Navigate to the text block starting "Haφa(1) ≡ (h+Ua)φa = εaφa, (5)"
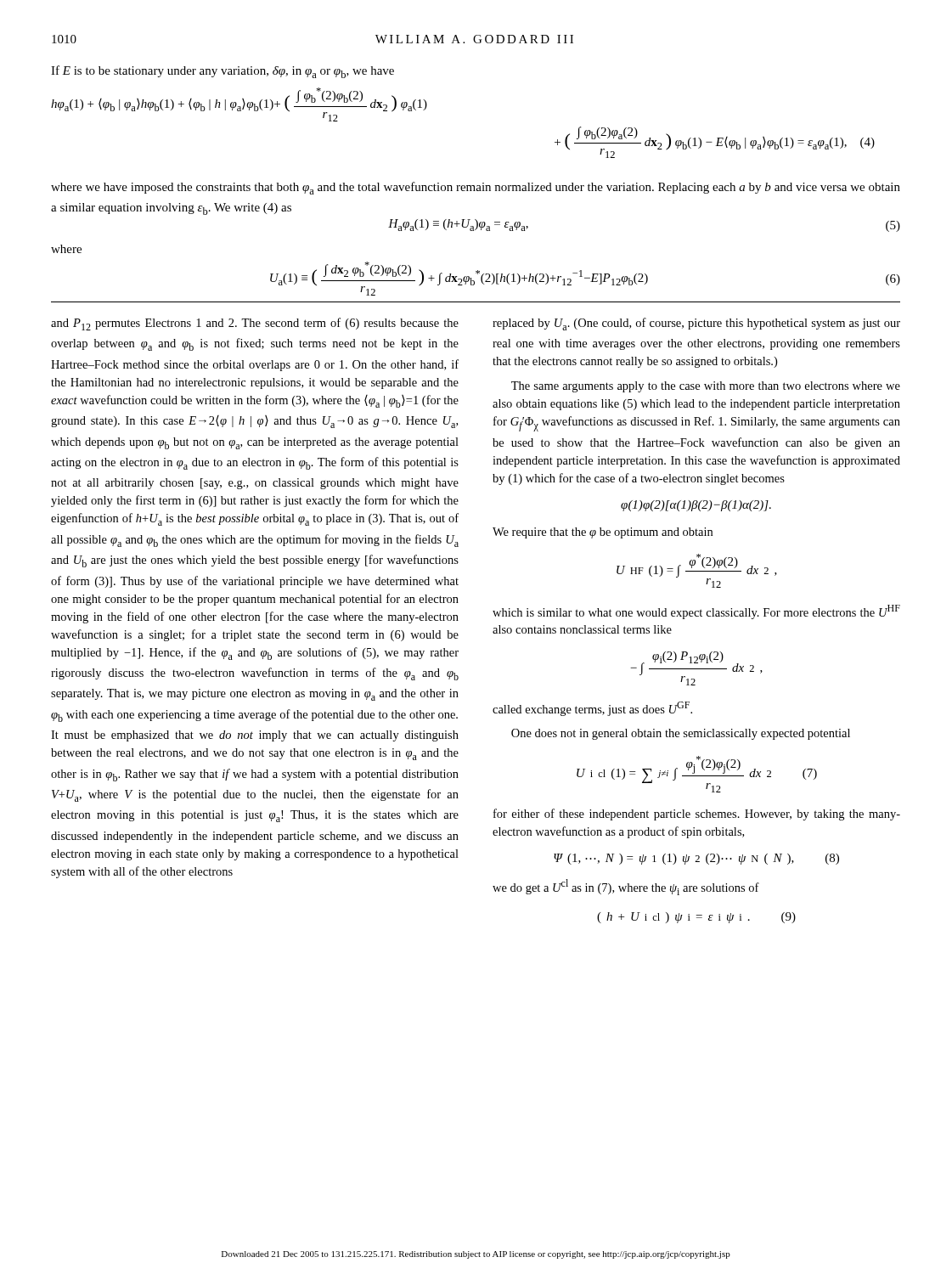 tap(476, 225)
